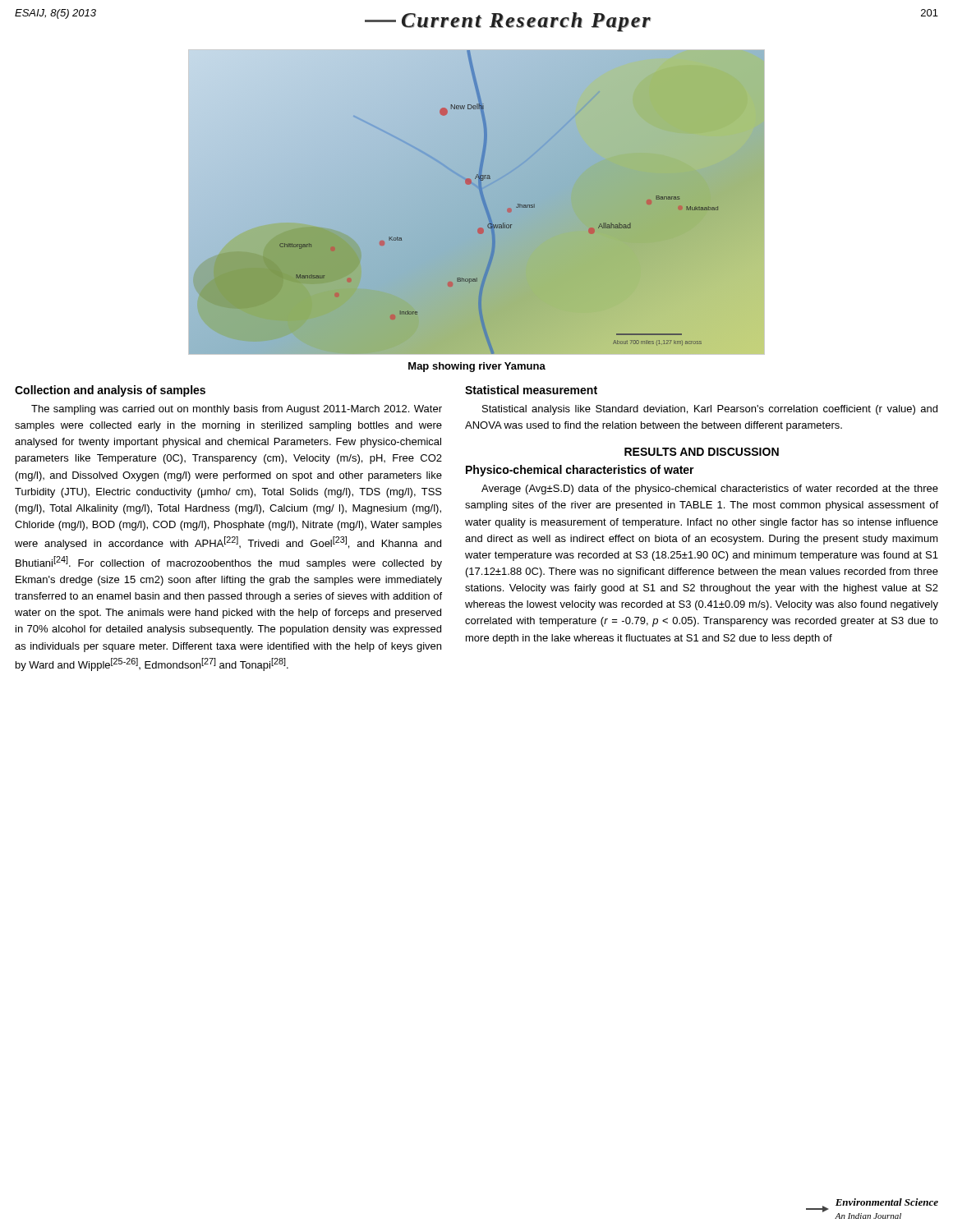Find "Statistical measurement" on this page
Image resolution: width=953 pixels, height=1232 pixels.
(x=531, y=390)
